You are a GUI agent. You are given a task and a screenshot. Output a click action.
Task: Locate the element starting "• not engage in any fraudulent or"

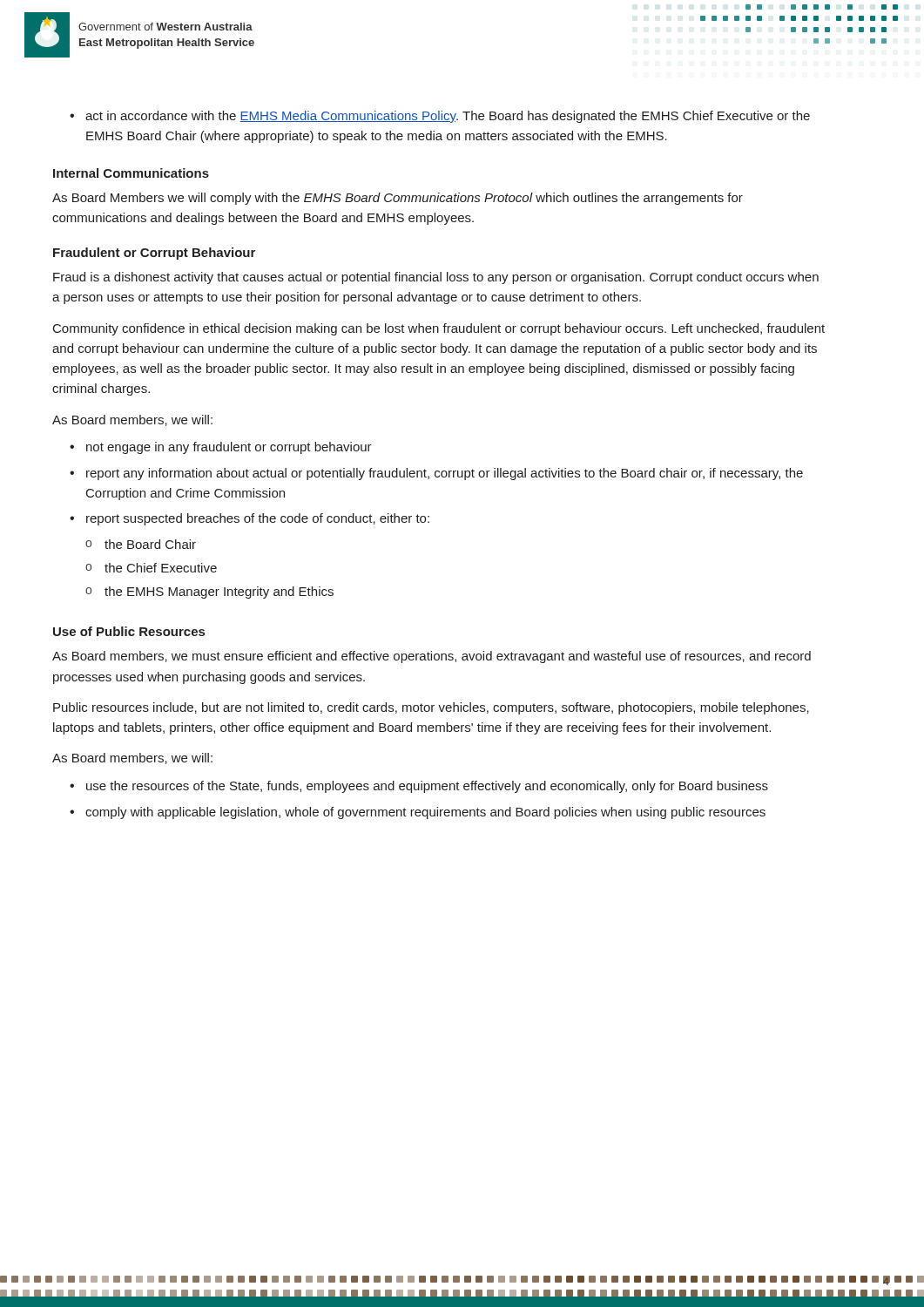point(221,448)
